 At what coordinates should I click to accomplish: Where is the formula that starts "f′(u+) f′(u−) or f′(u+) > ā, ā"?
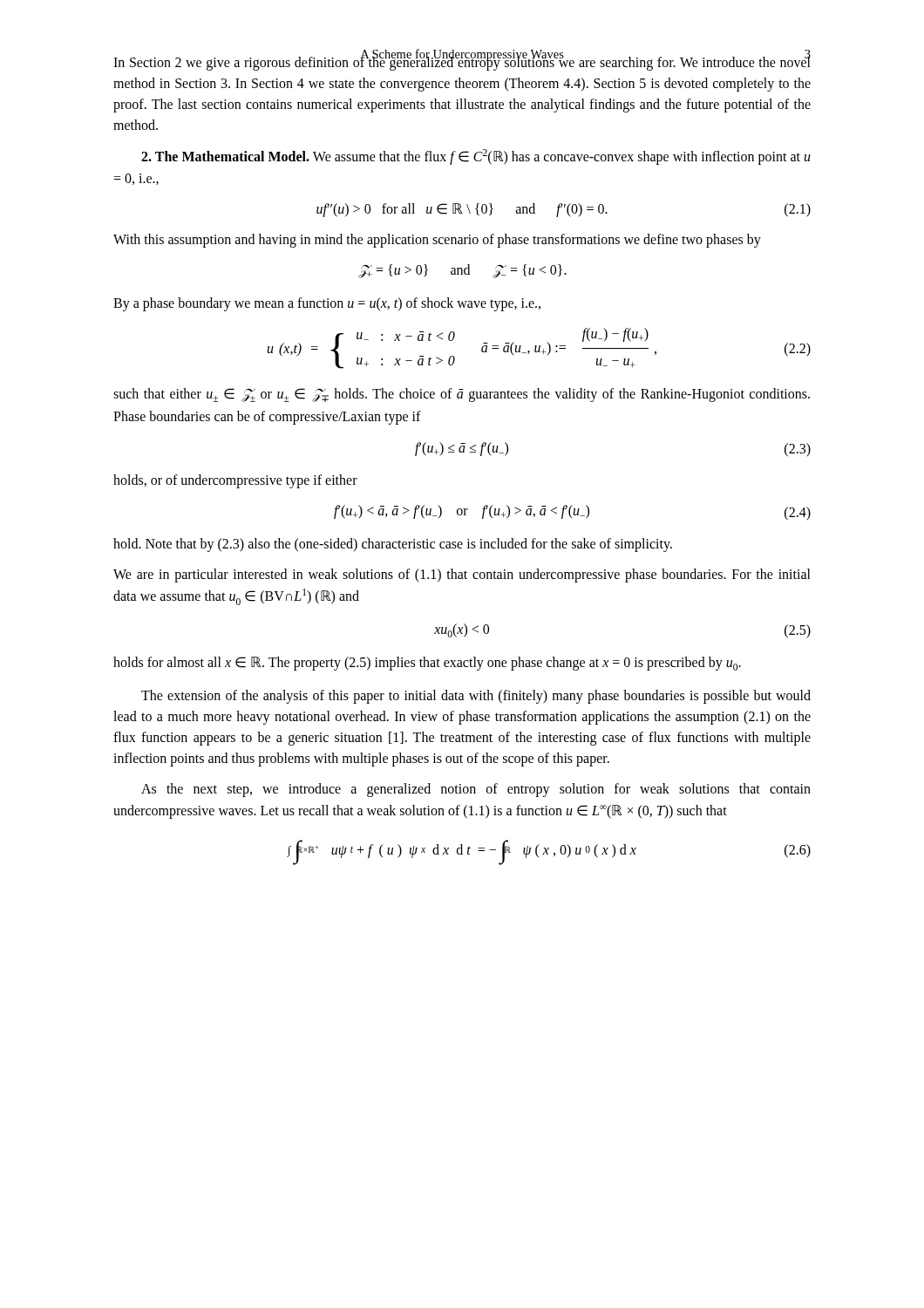click(462, 512)
